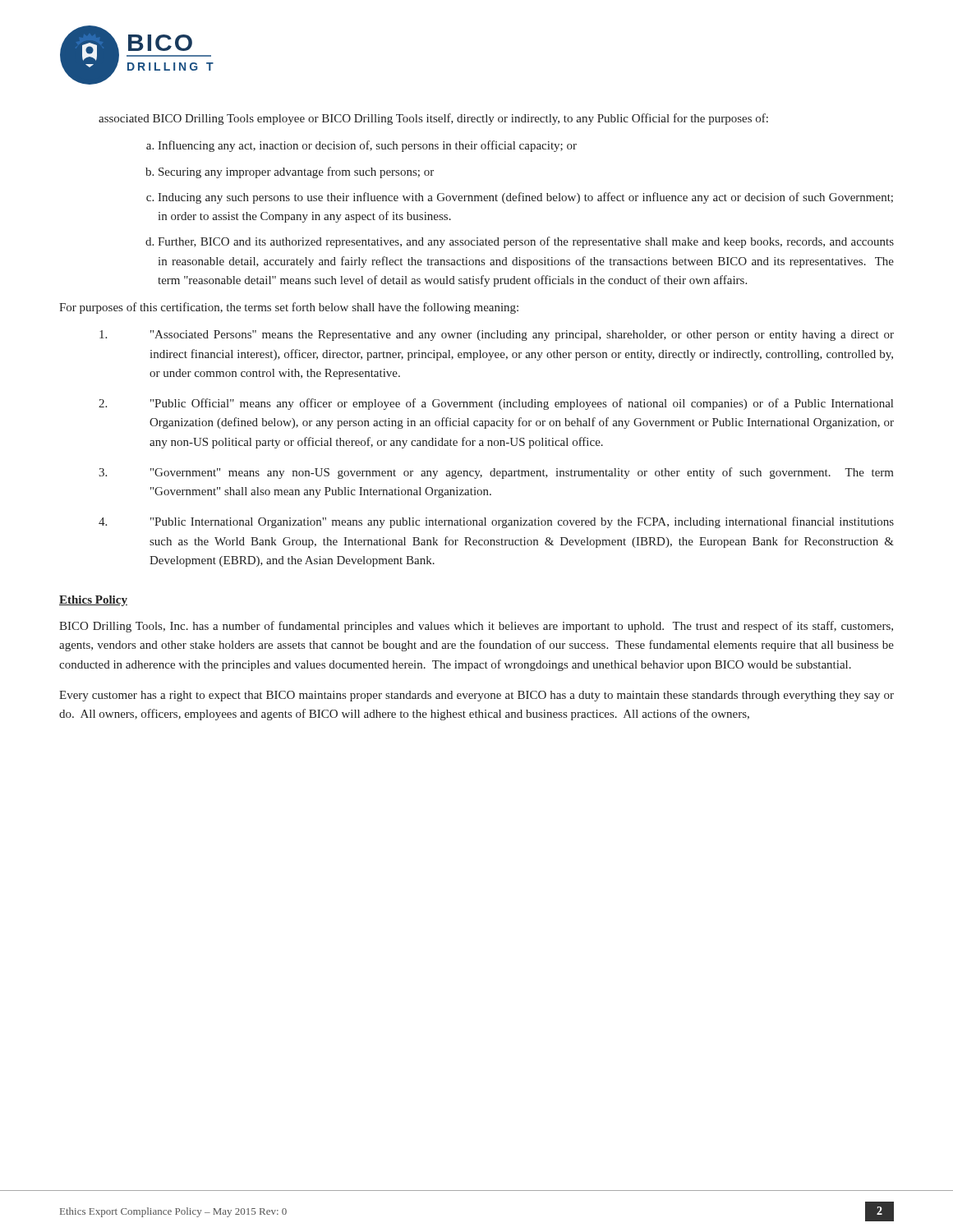Image resolution: width=953 pixels, height=1232 pixels.
Task: Point to the block beginning ""Associated Persons" means the Representative"
Action: [x=476, y=354]
